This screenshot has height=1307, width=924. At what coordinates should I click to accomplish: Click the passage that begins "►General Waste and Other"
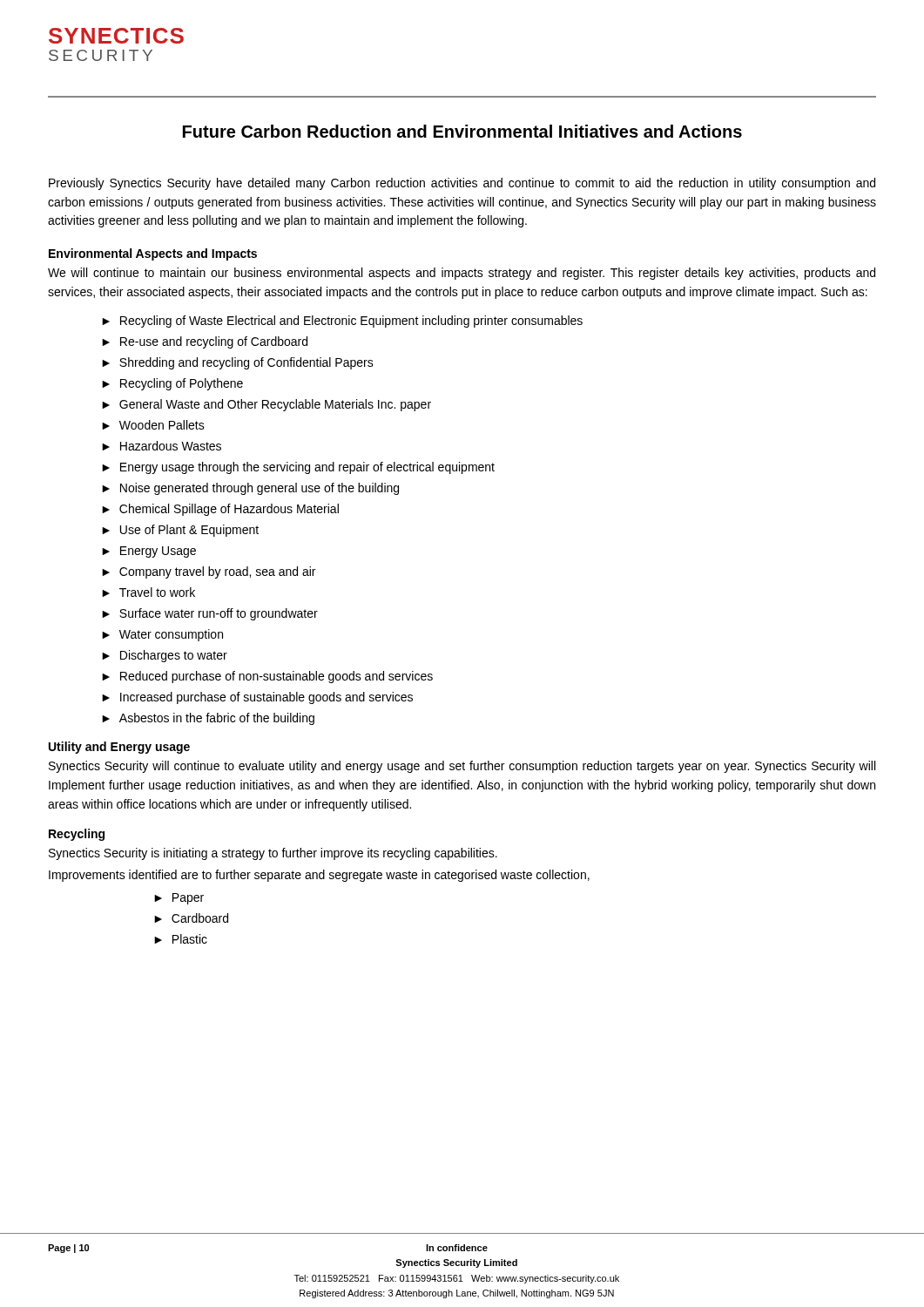point(266,405)
